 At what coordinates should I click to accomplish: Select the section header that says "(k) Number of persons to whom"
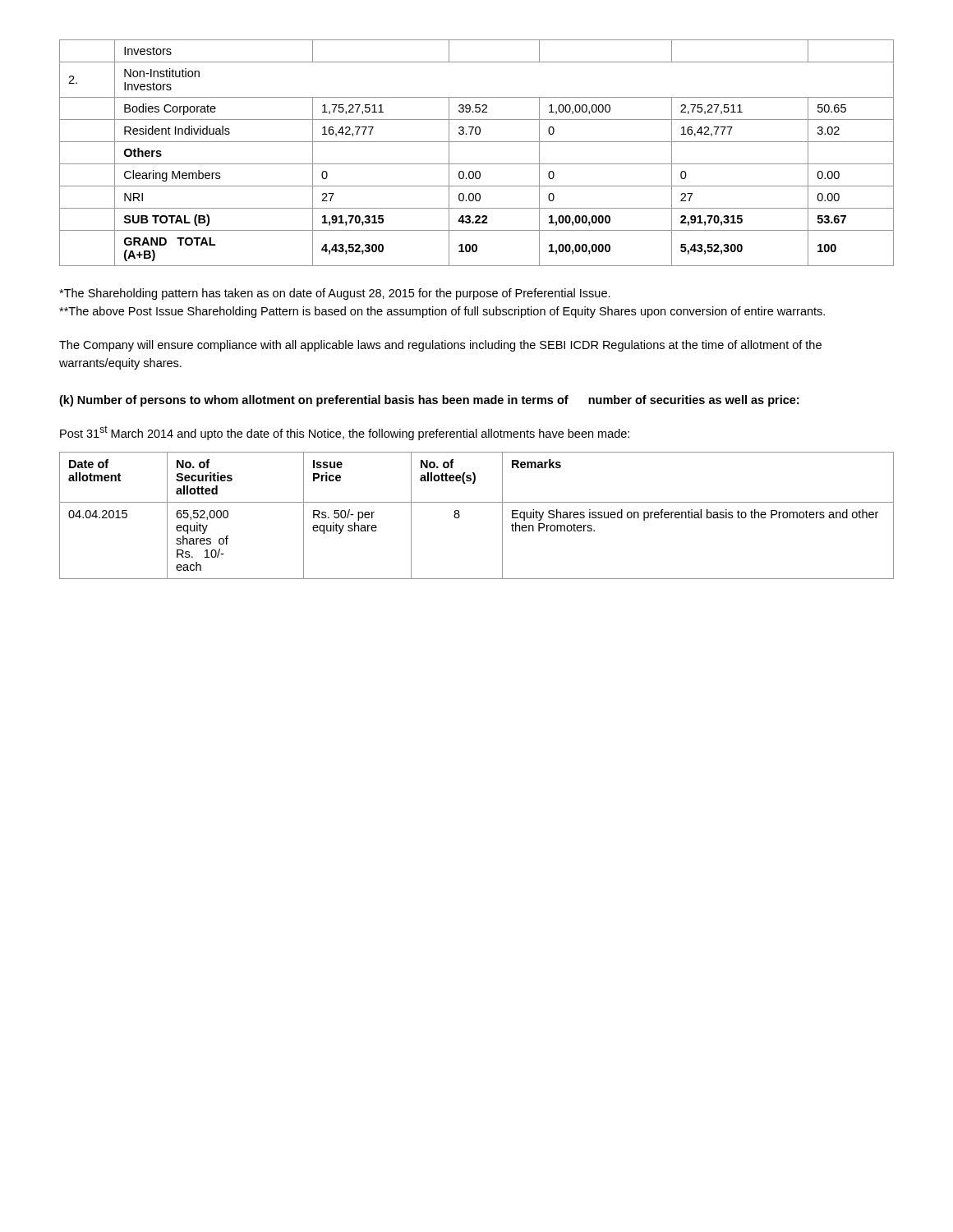[430, 400]
